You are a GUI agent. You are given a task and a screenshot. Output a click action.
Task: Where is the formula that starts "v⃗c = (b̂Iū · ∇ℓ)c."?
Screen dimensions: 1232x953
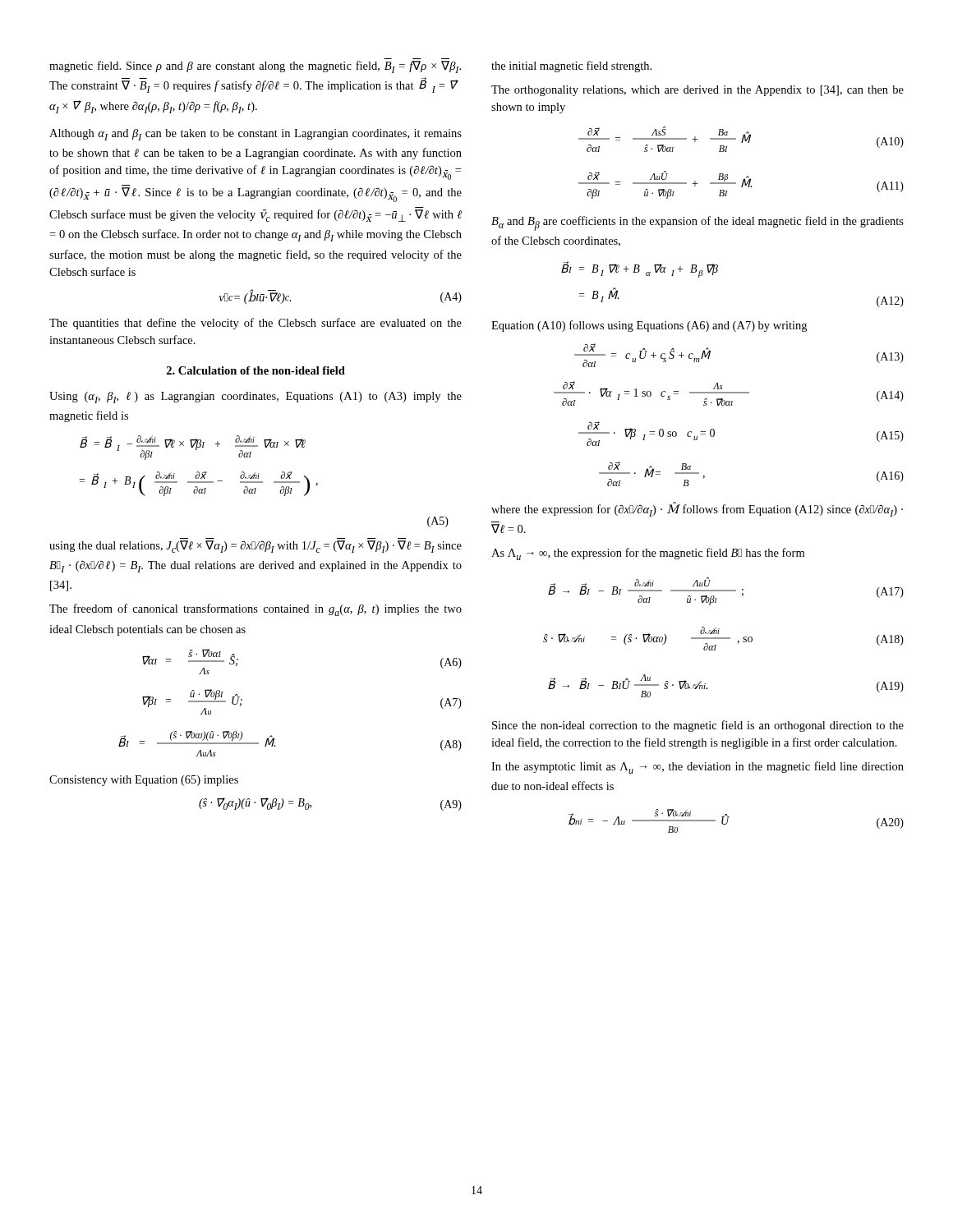pos(255,298)
